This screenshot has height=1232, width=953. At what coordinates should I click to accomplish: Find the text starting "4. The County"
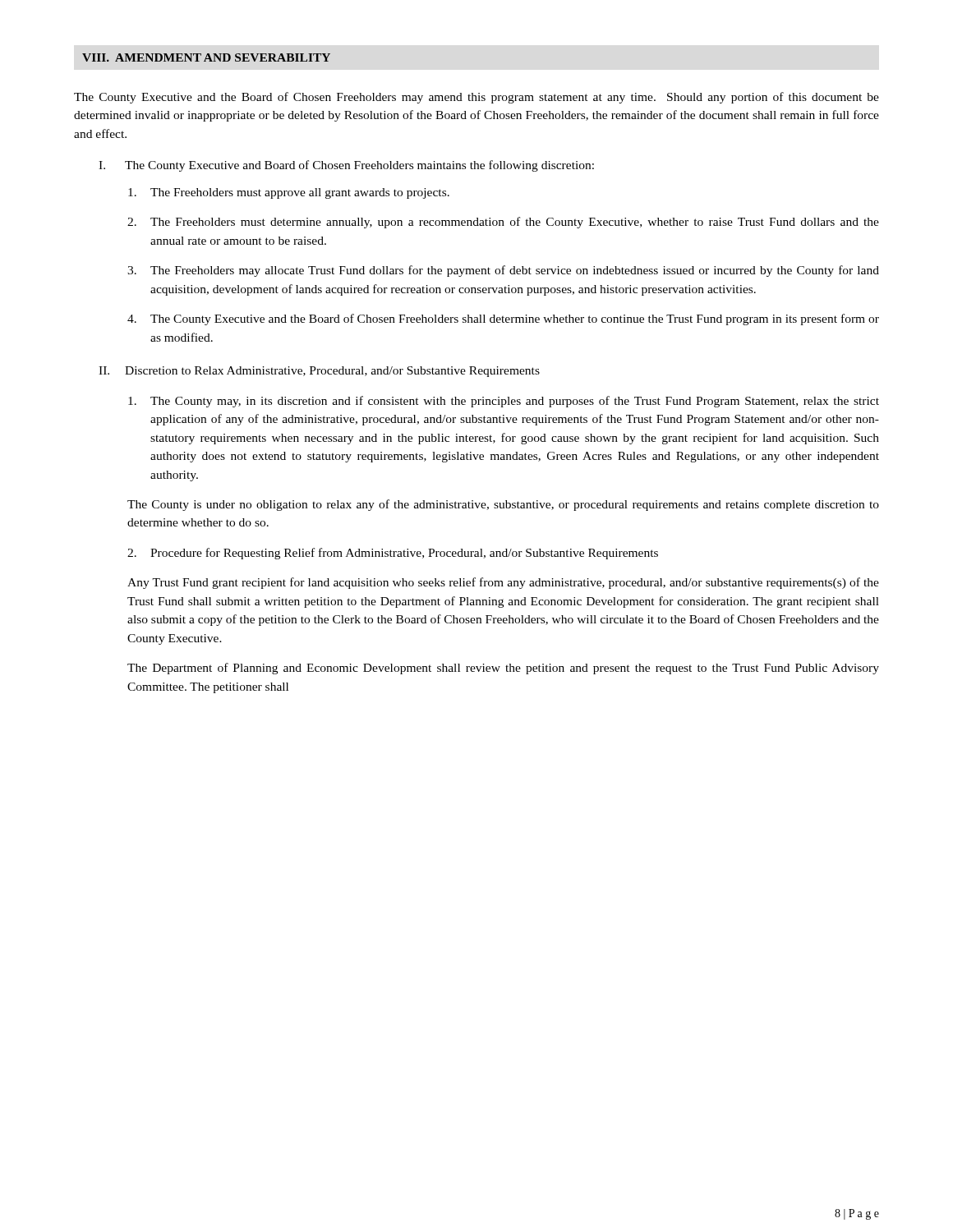pyautogui.click(x=503, y=328)
